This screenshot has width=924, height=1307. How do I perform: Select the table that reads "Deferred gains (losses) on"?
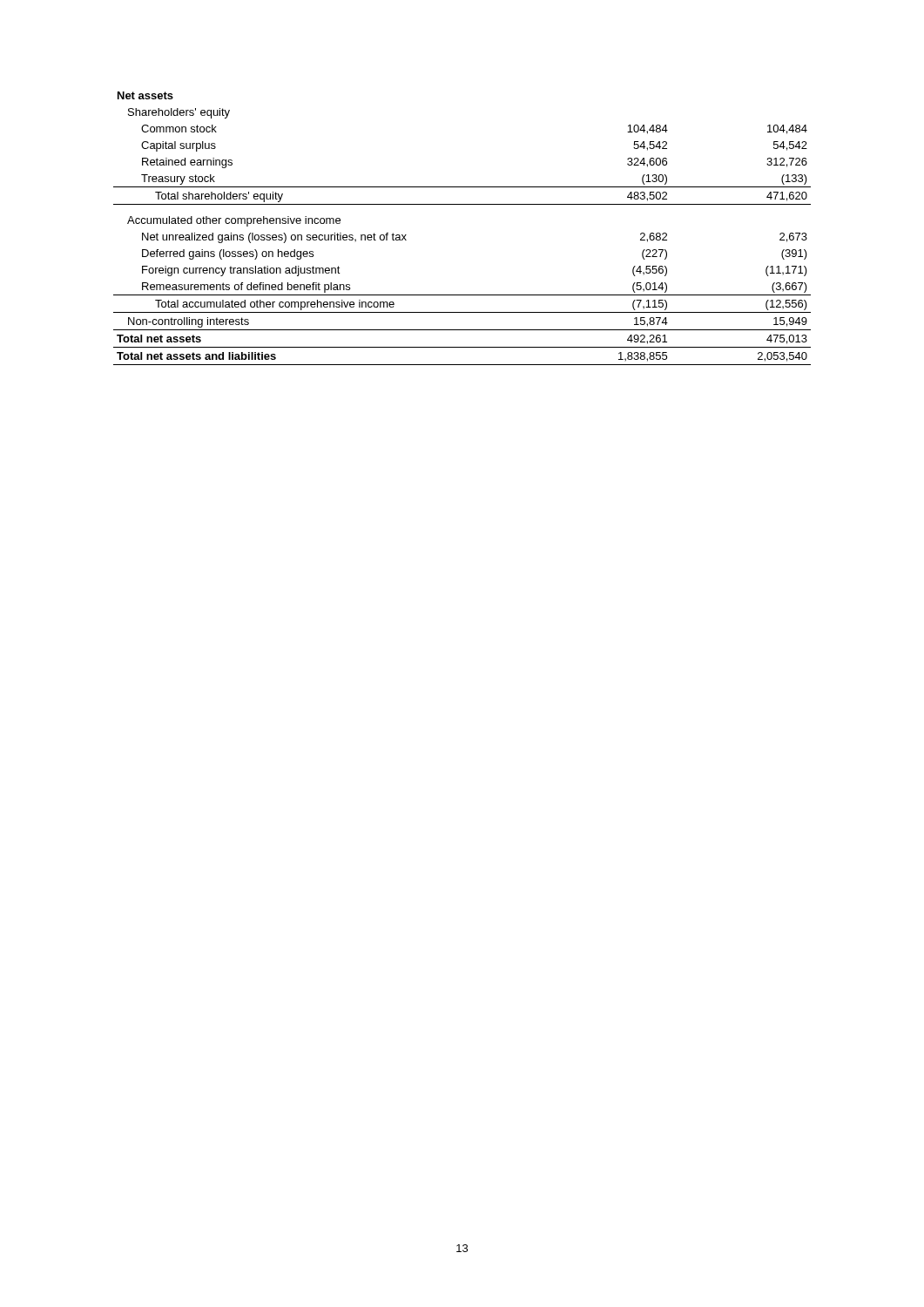[462, 226]
